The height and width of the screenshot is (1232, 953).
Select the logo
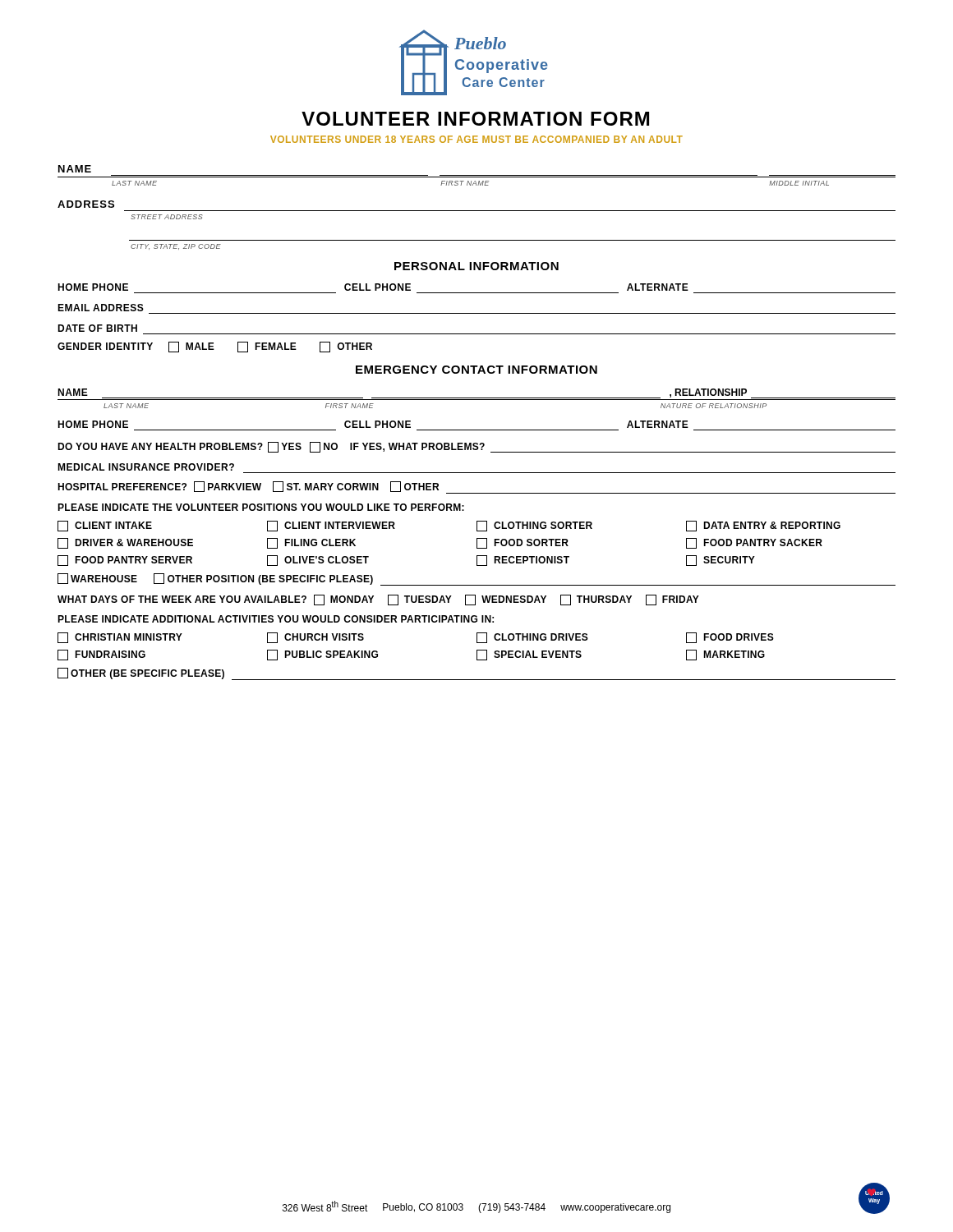click(476, 63)
